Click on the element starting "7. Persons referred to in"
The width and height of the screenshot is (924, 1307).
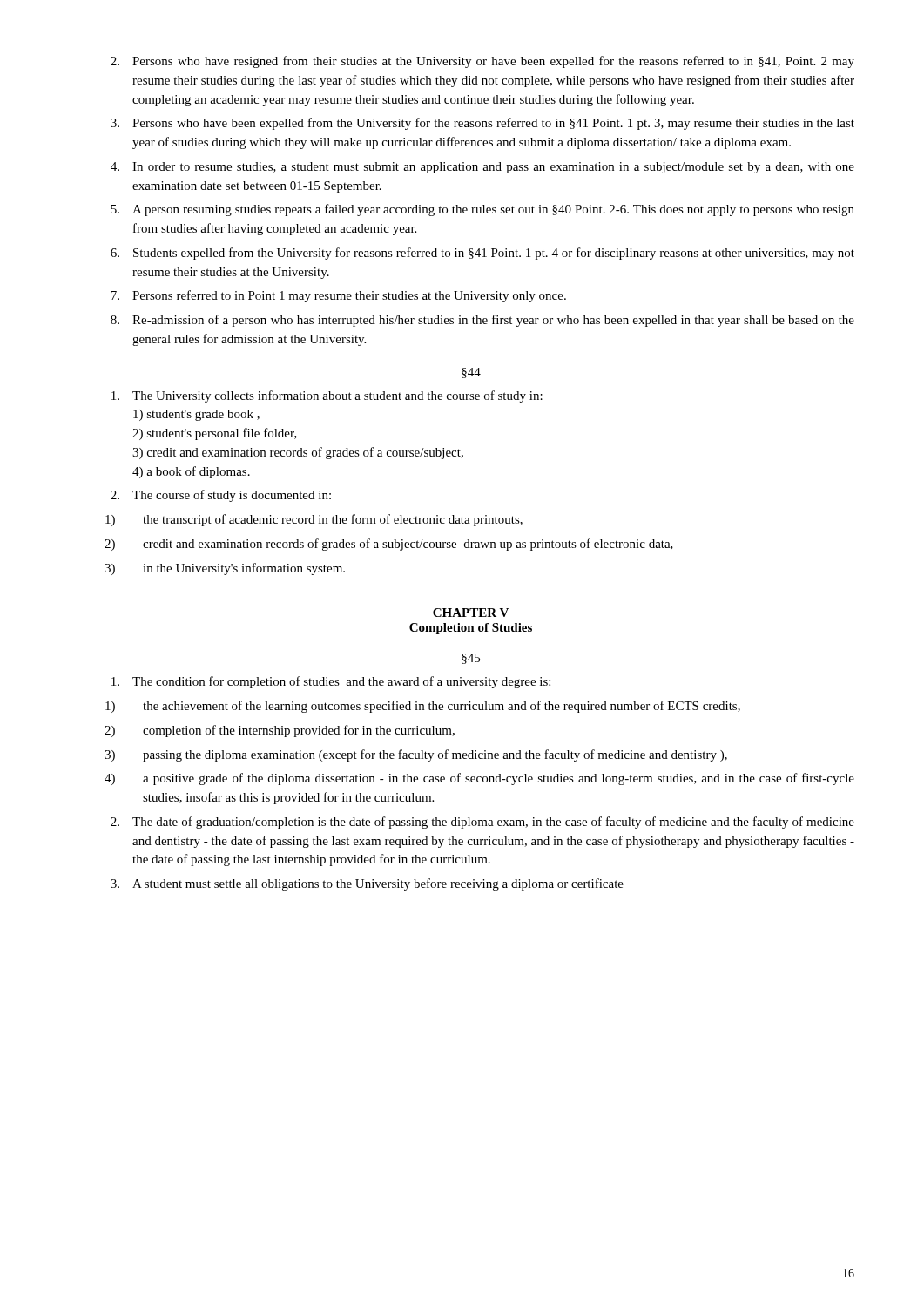click(471, 296)
